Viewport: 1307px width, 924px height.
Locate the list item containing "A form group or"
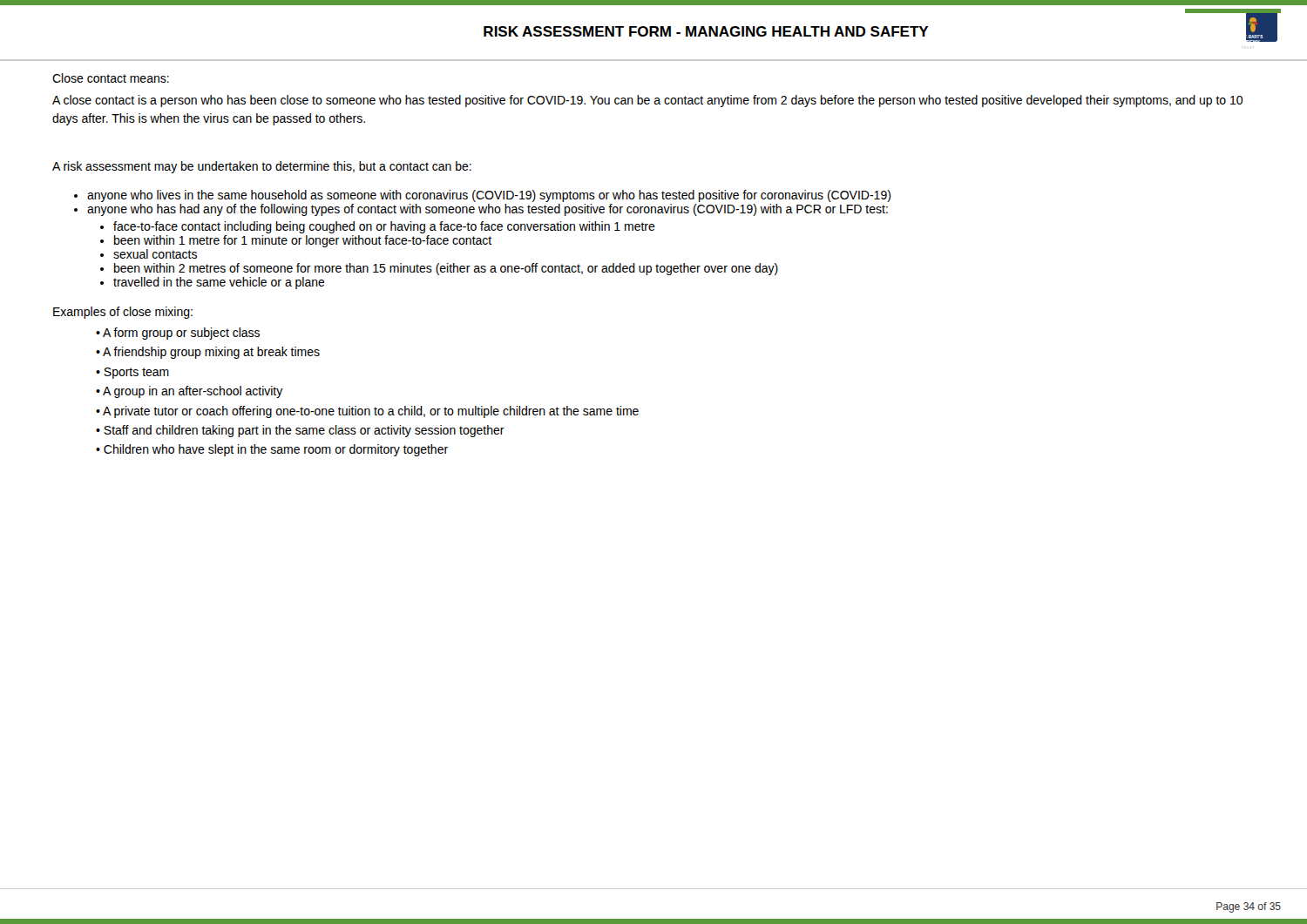(178, 334)
